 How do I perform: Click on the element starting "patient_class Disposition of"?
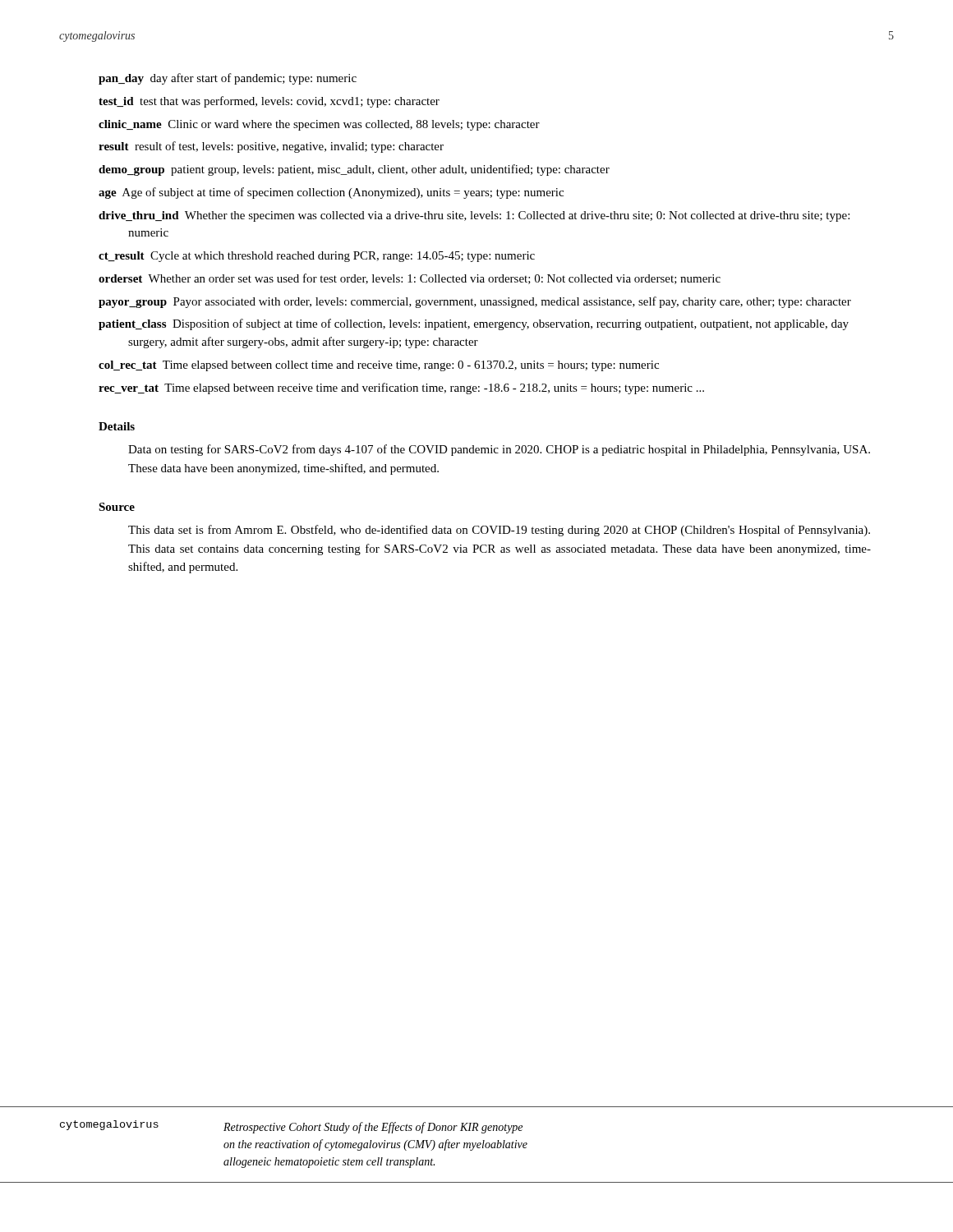tap(474, 333)
